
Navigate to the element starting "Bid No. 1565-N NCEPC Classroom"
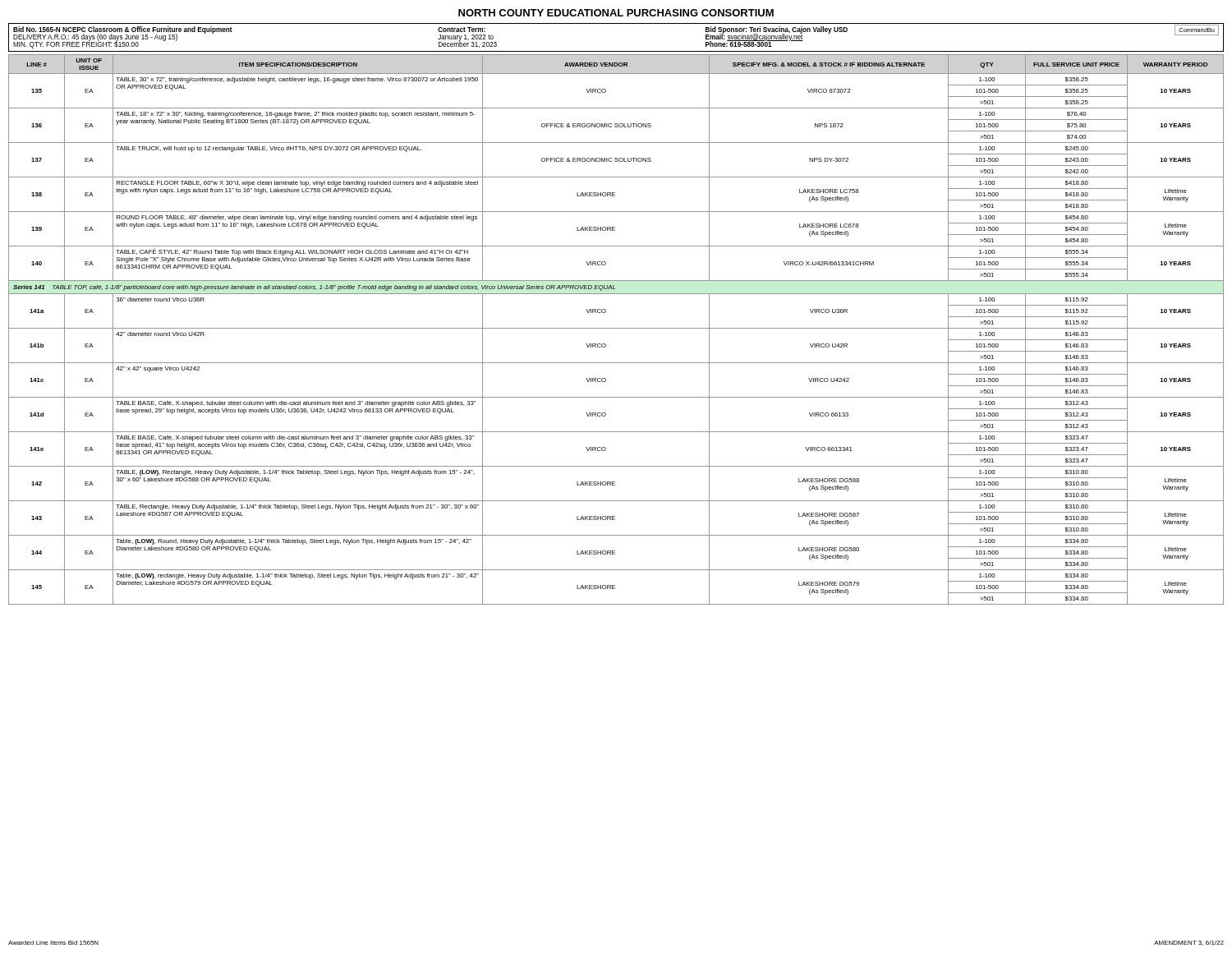tap(616, 37)
